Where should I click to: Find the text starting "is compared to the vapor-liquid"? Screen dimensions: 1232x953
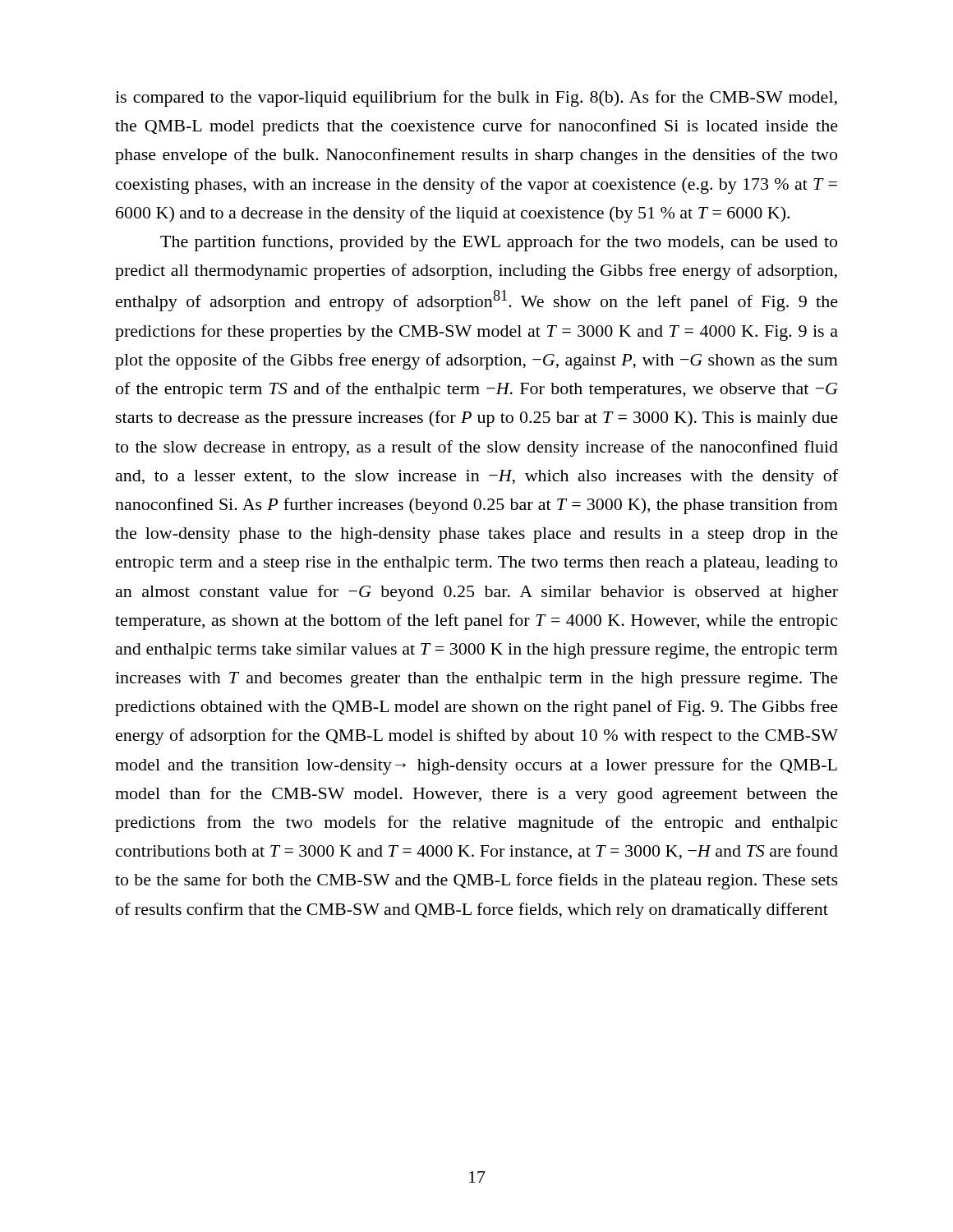tap(476, 154)
